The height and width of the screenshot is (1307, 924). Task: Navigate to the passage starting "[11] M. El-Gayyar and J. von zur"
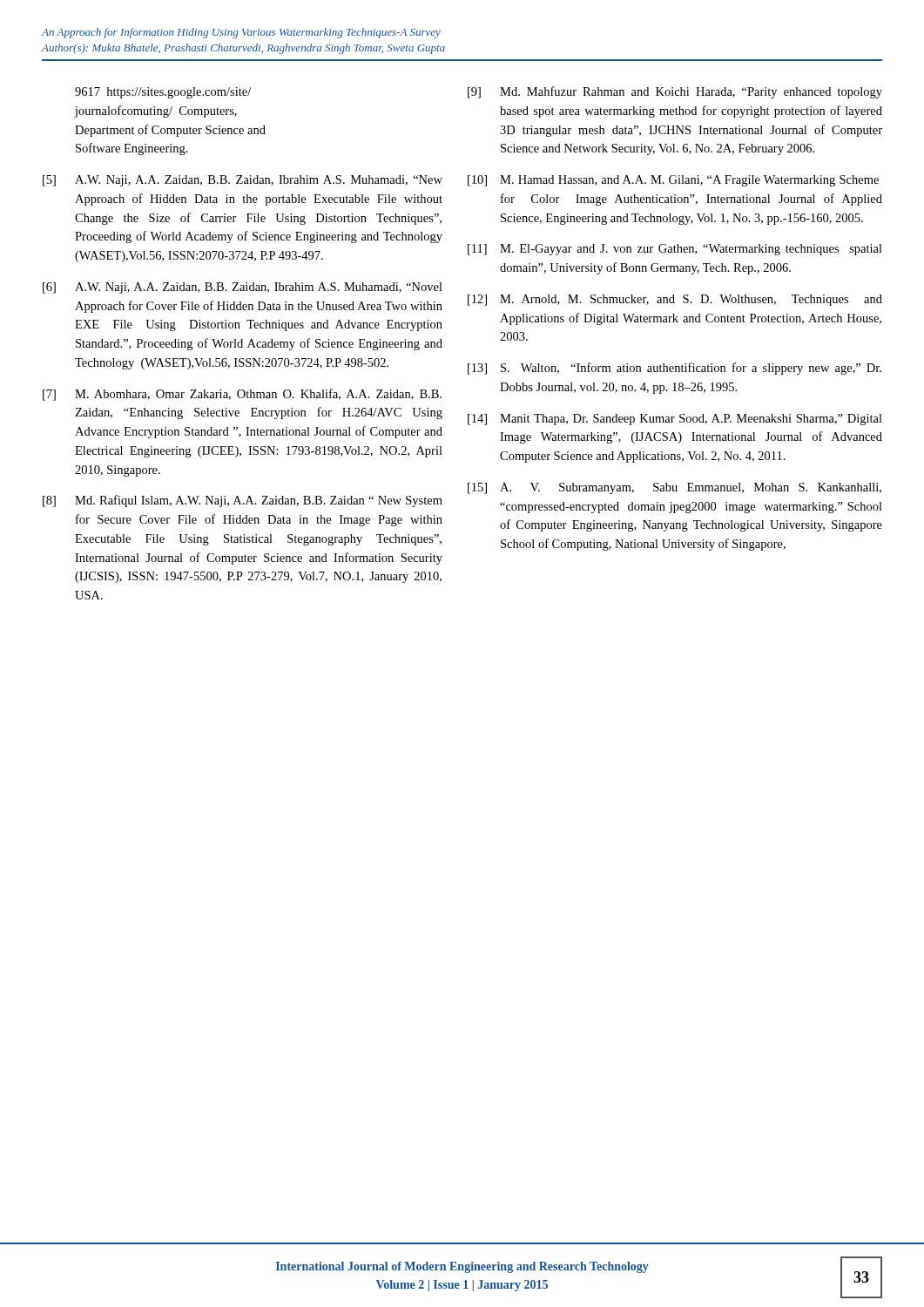pos(675,259)
